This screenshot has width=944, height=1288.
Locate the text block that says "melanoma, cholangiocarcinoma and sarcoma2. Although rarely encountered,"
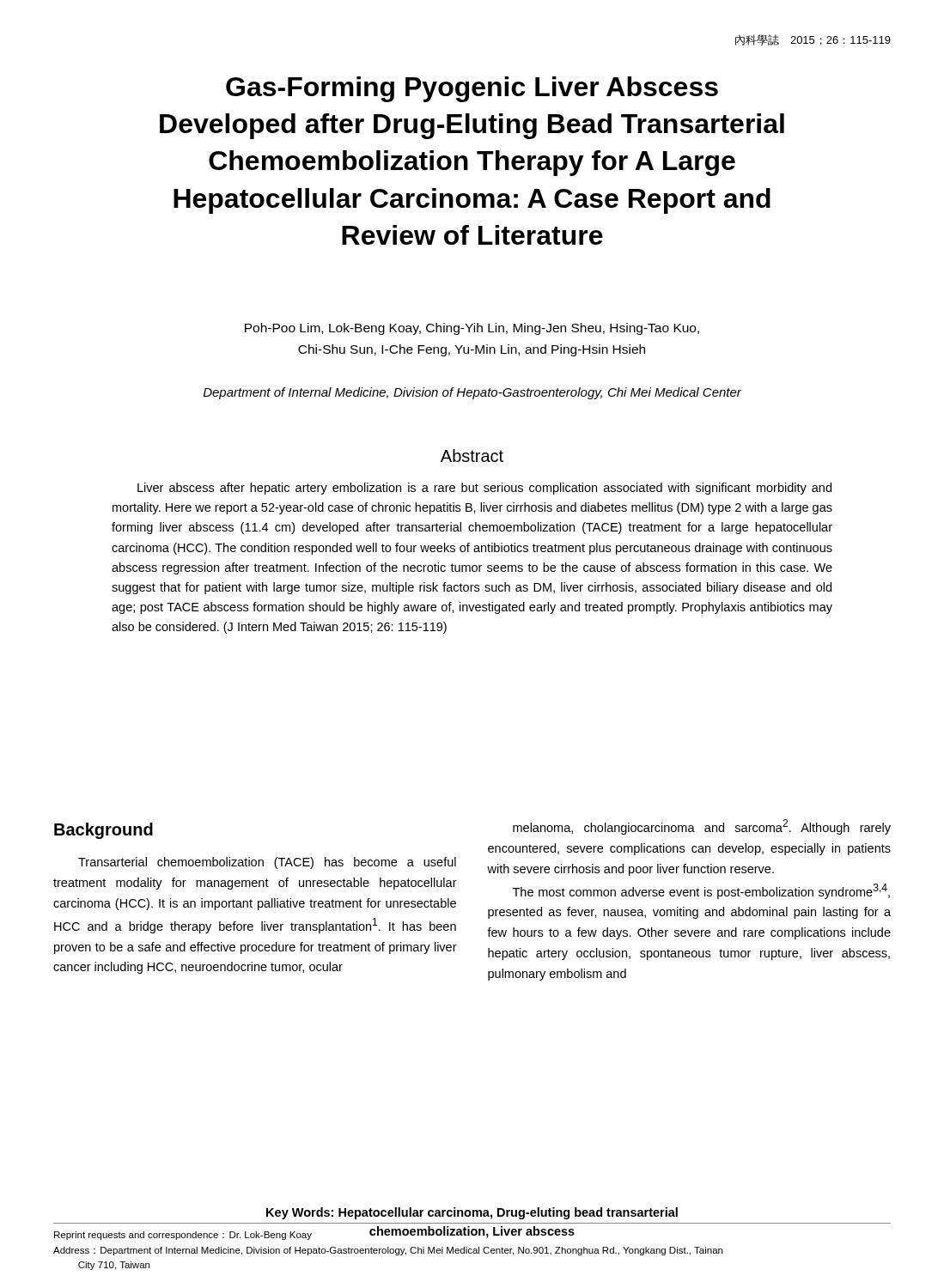pos(689,847)
